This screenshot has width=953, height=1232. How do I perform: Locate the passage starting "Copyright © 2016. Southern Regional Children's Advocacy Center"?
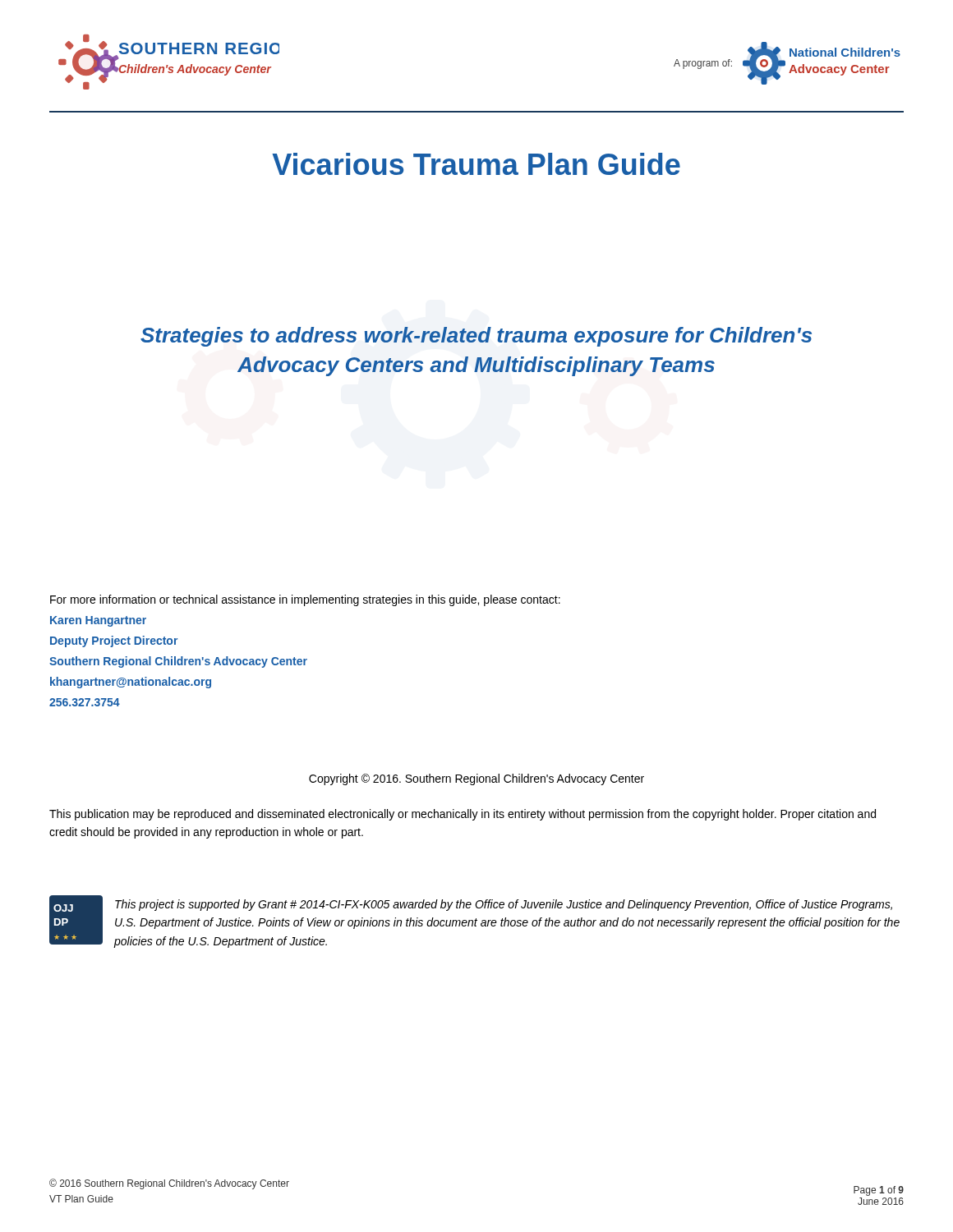pos(476,779)
